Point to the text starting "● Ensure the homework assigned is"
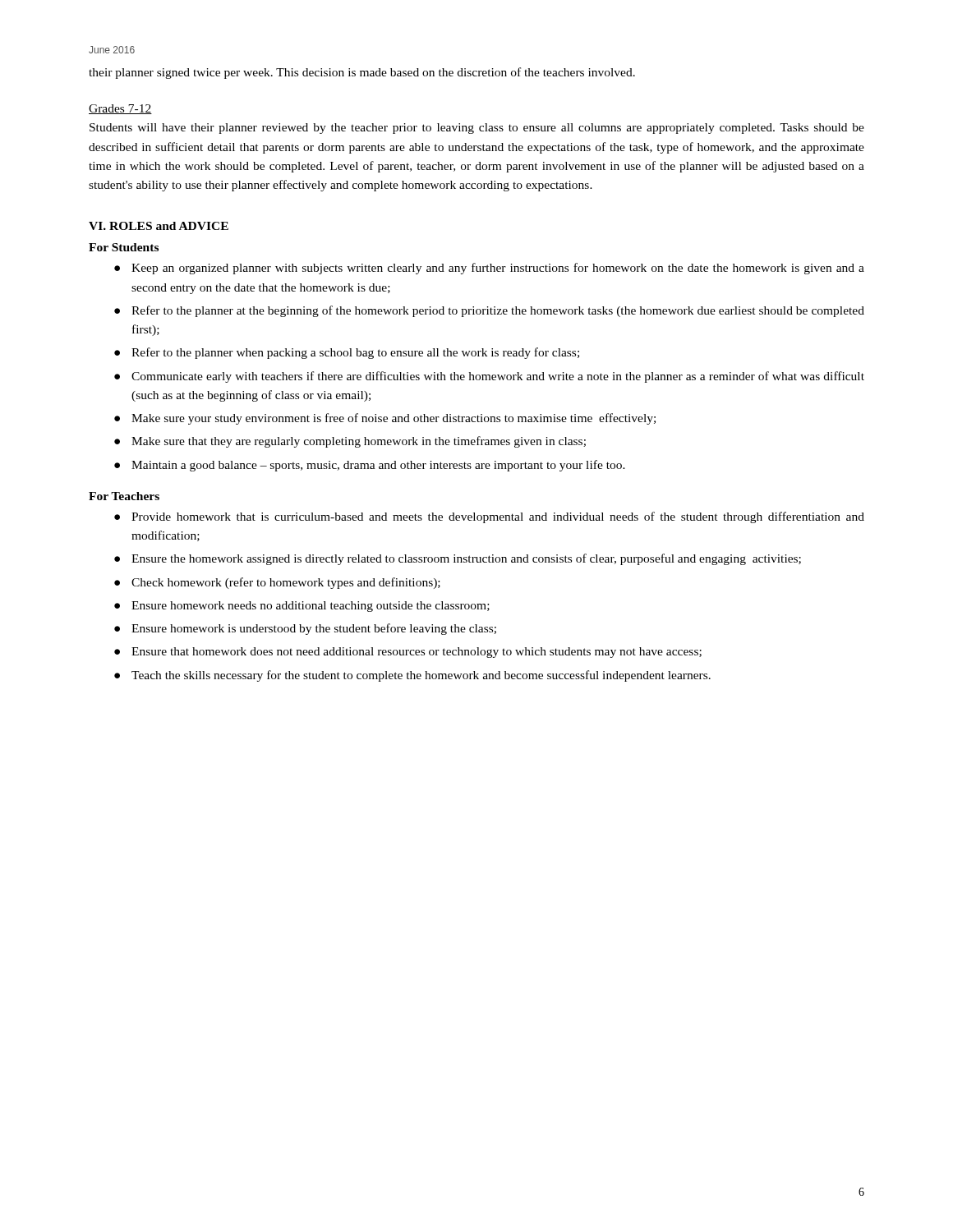The height and width of the screenshot is (1232, 953). point(489,558)
